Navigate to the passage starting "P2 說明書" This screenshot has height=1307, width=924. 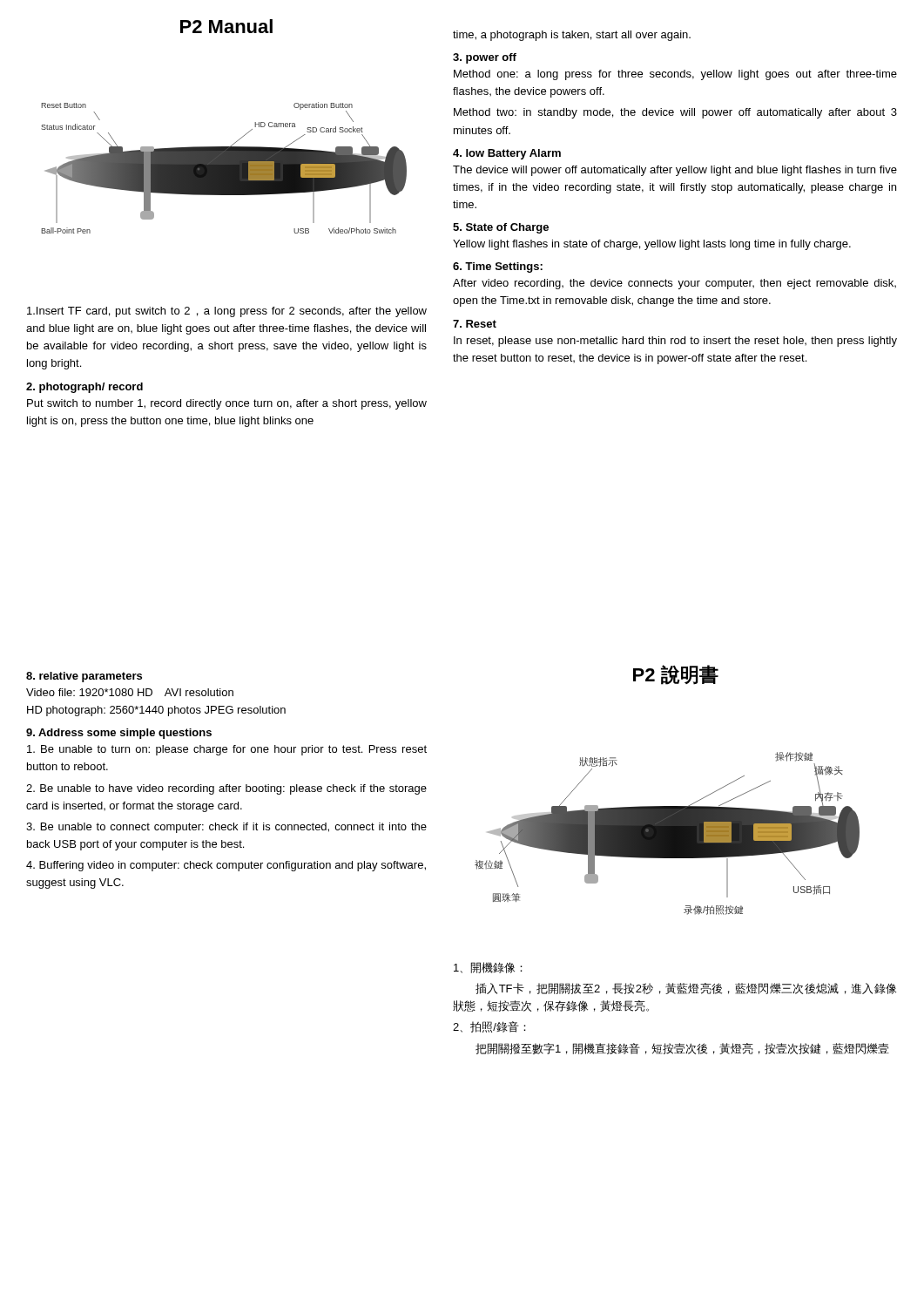[x=675, y=675]
